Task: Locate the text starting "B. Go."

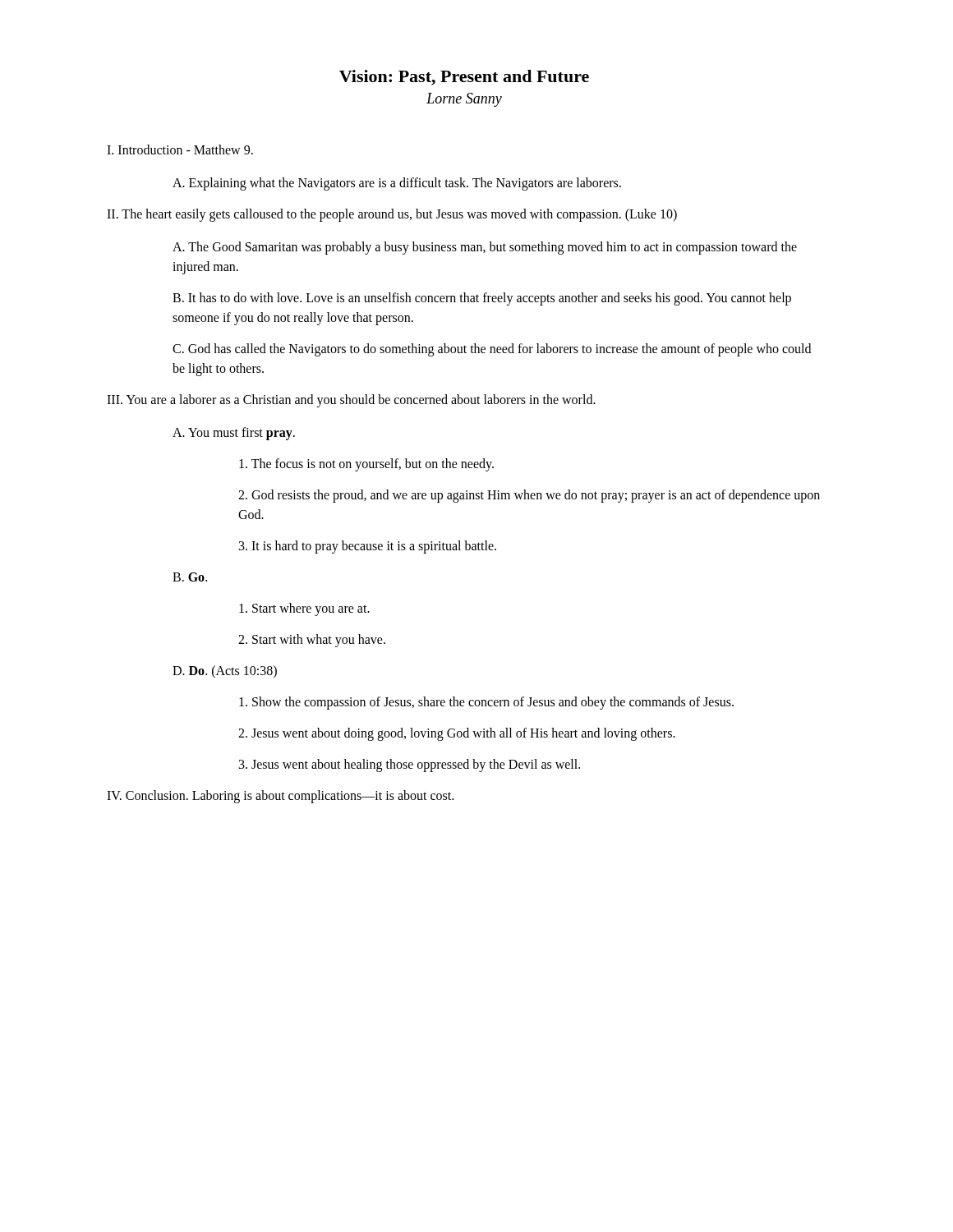Action: (190, 577)
